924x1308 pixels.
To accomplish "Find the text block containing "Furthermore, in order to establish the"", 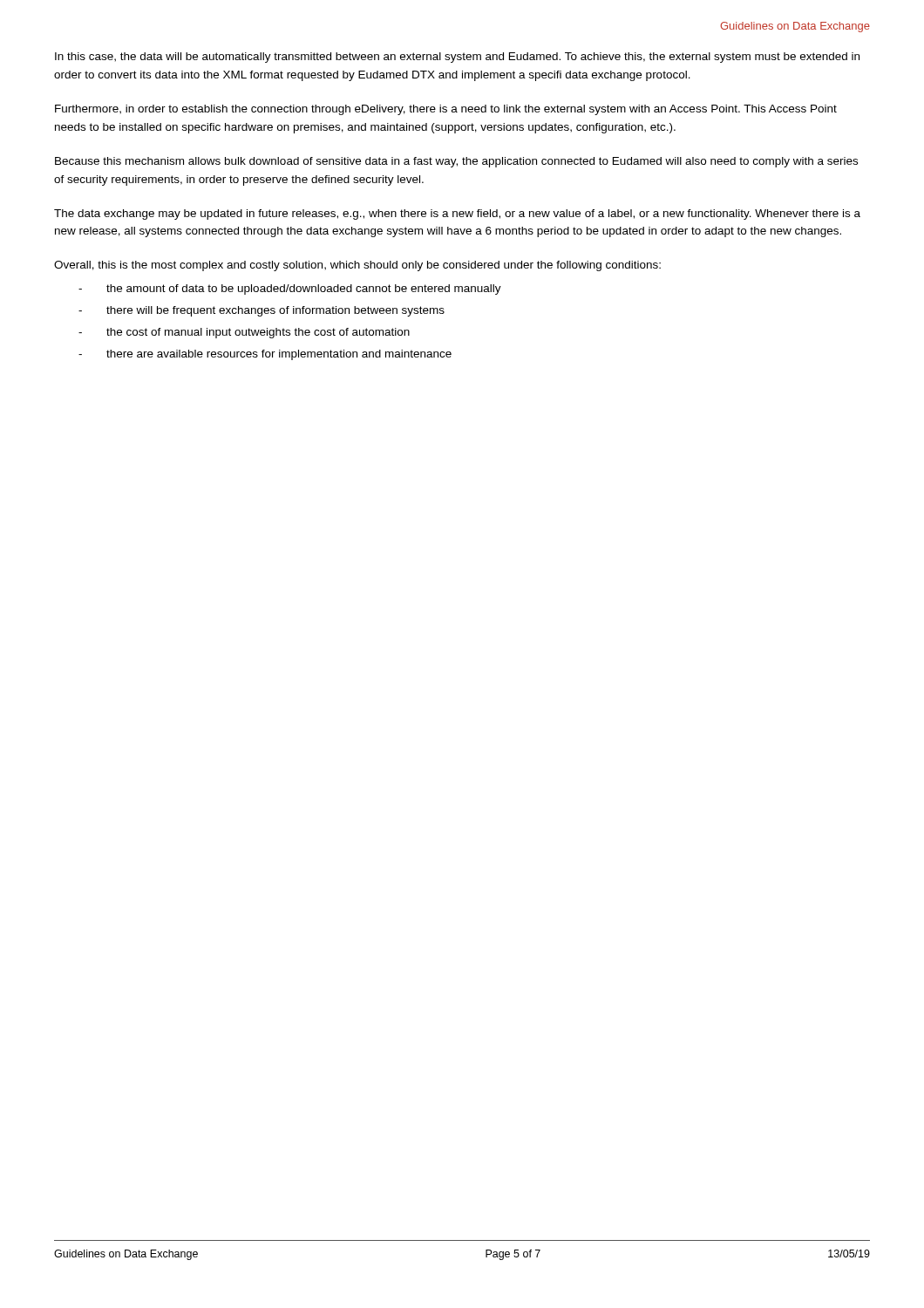I will 445,118.
